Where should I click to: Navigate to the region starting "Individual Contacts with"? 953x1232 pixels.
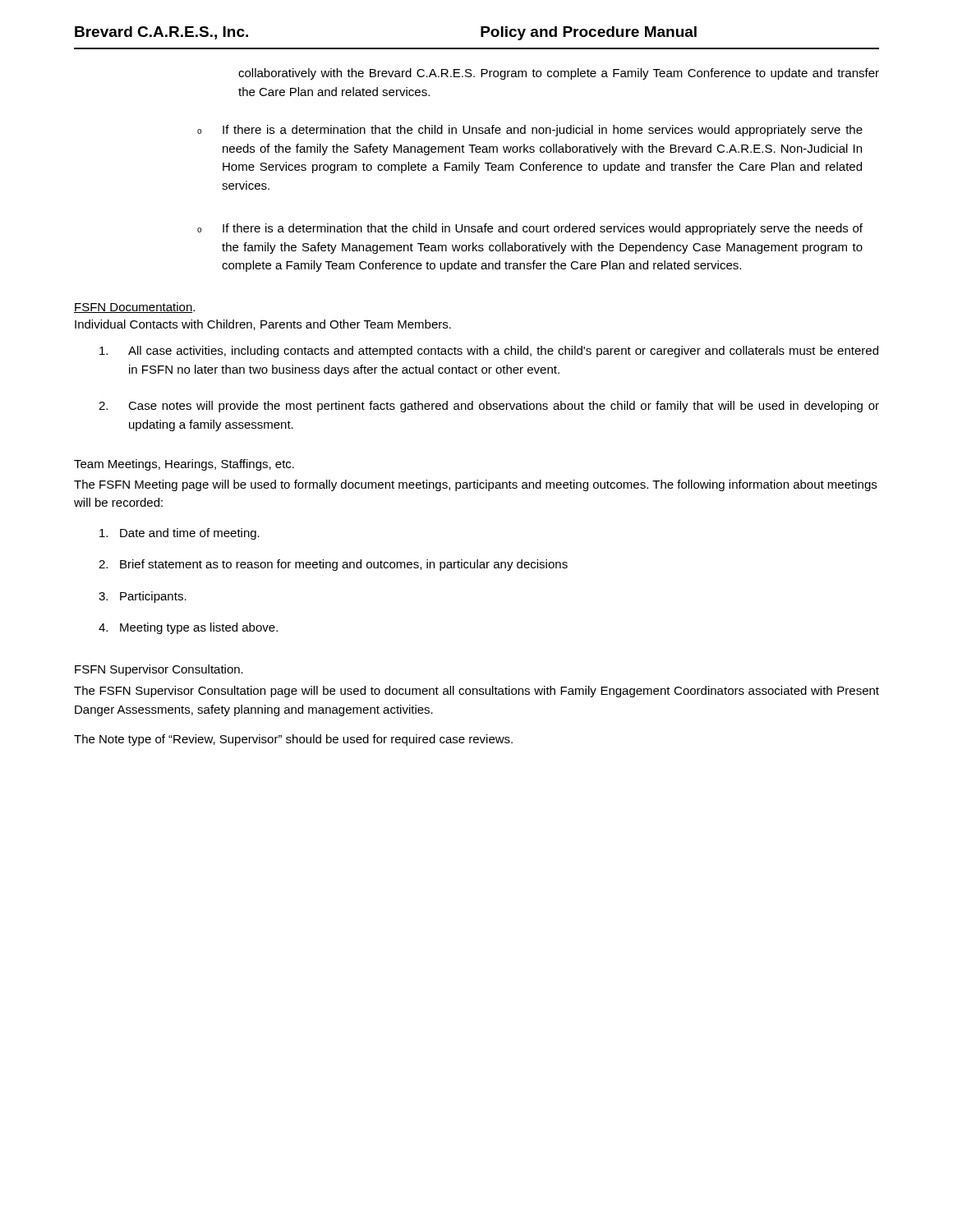tap(263, 324)
